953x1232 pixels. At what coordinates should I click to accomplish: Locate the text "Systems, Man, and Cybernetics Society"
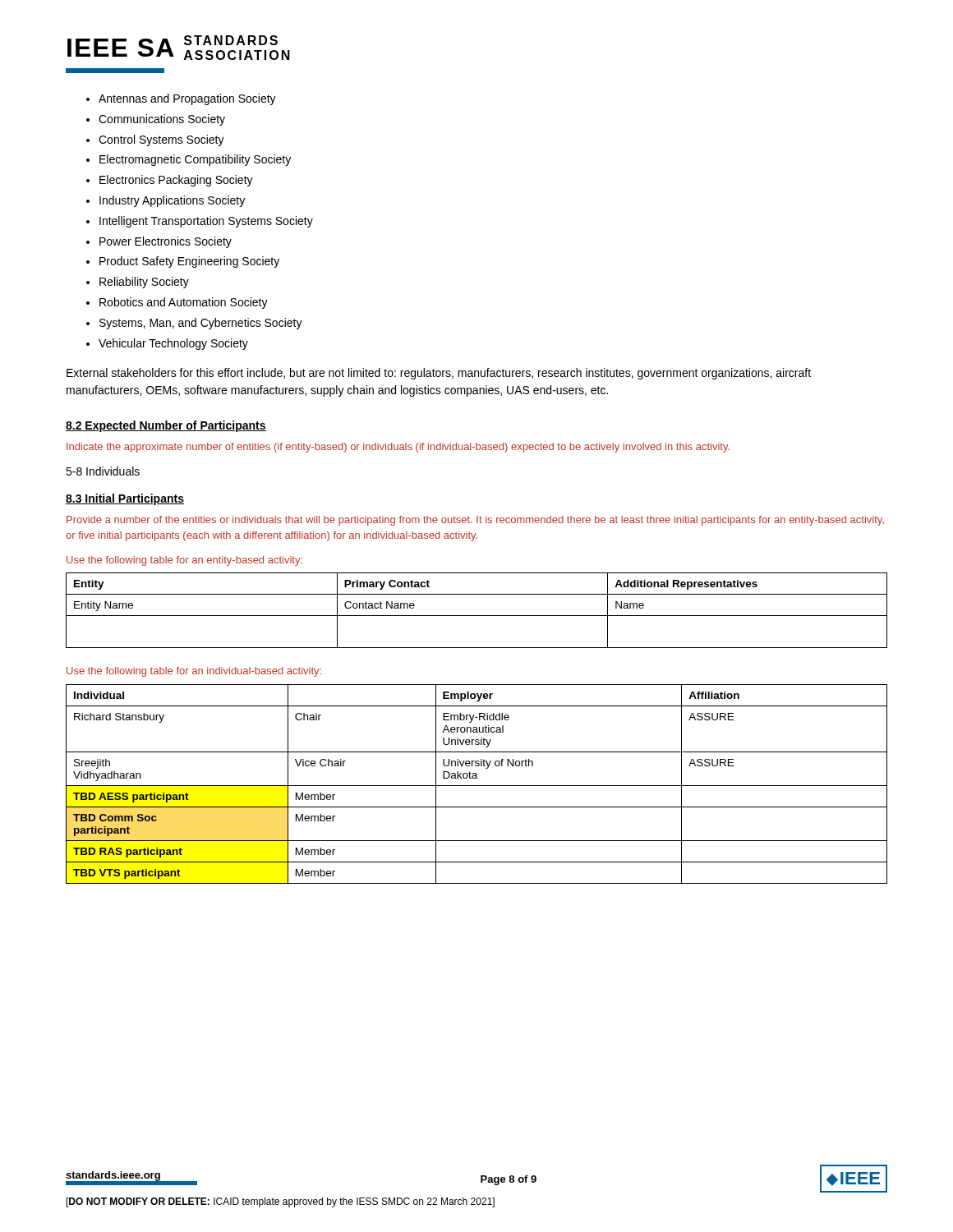click(200, 323)
